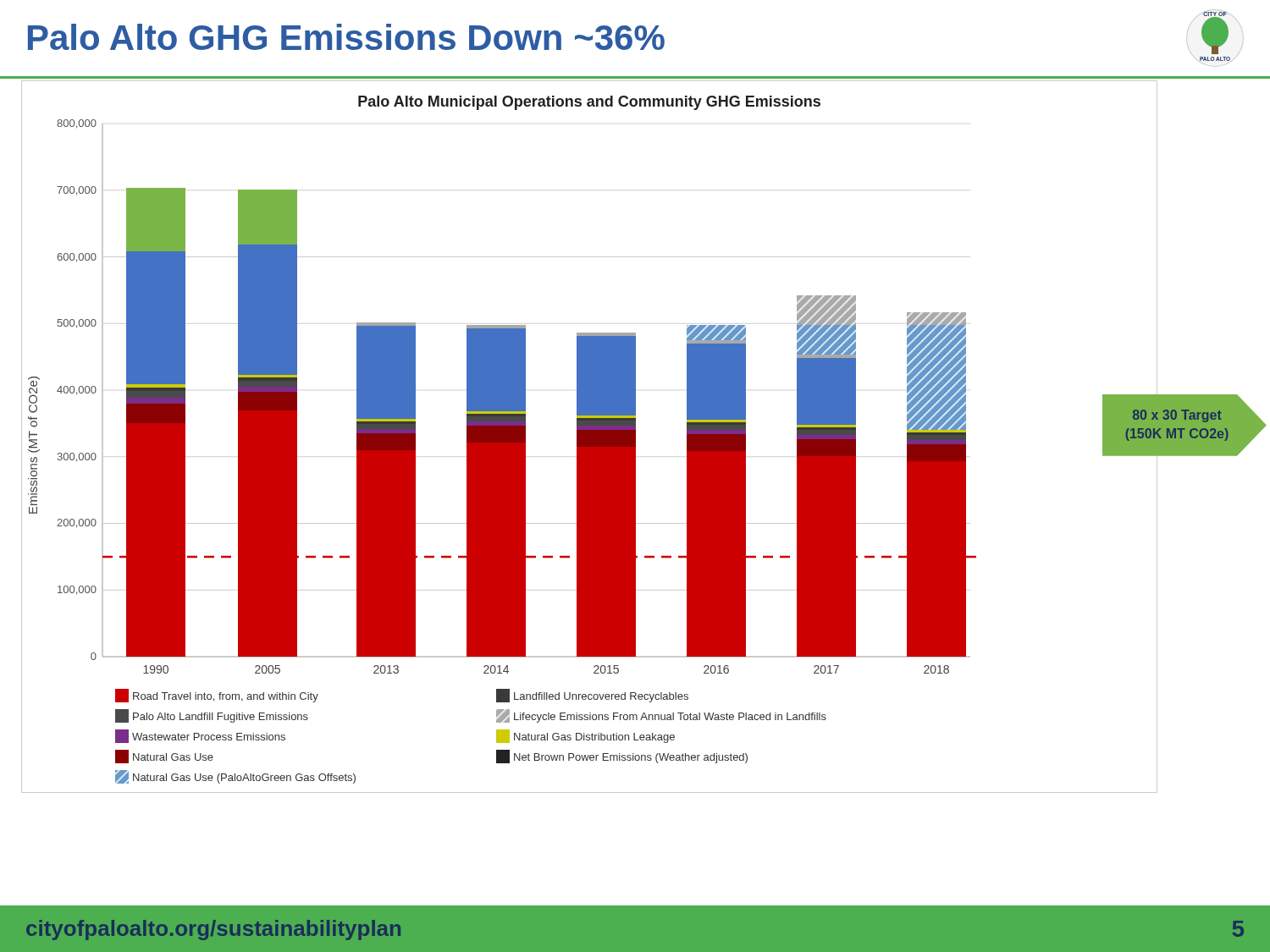Select the title with the text "Palo Alto GHG Emissions"
This screenshot has height=952, width=1270.
[x=635, y=38]
